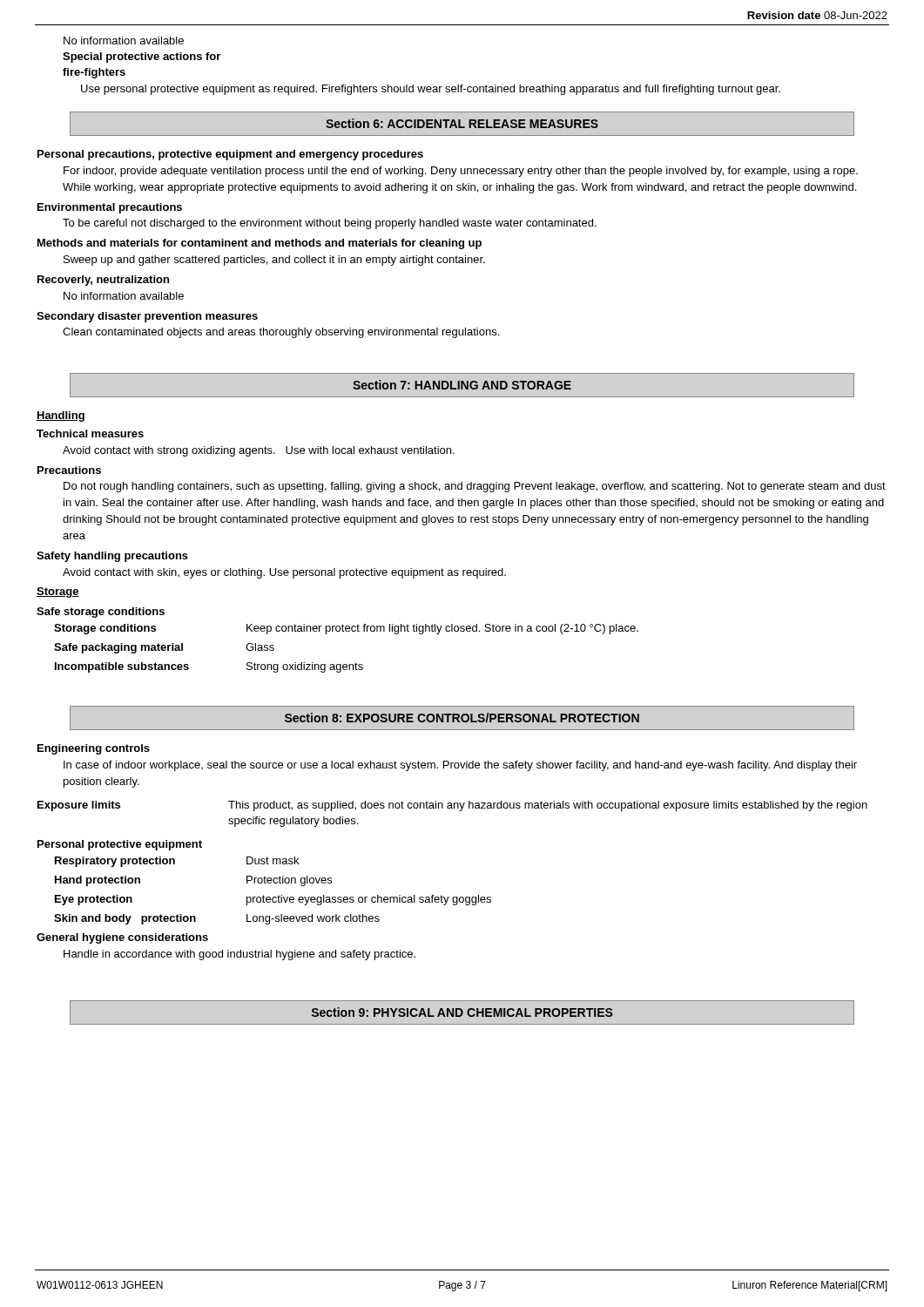Find the text block starting "Engineering controls In case of indoor workplace, seal"
Screen dimensions: 1307x924
coord(462,766)
